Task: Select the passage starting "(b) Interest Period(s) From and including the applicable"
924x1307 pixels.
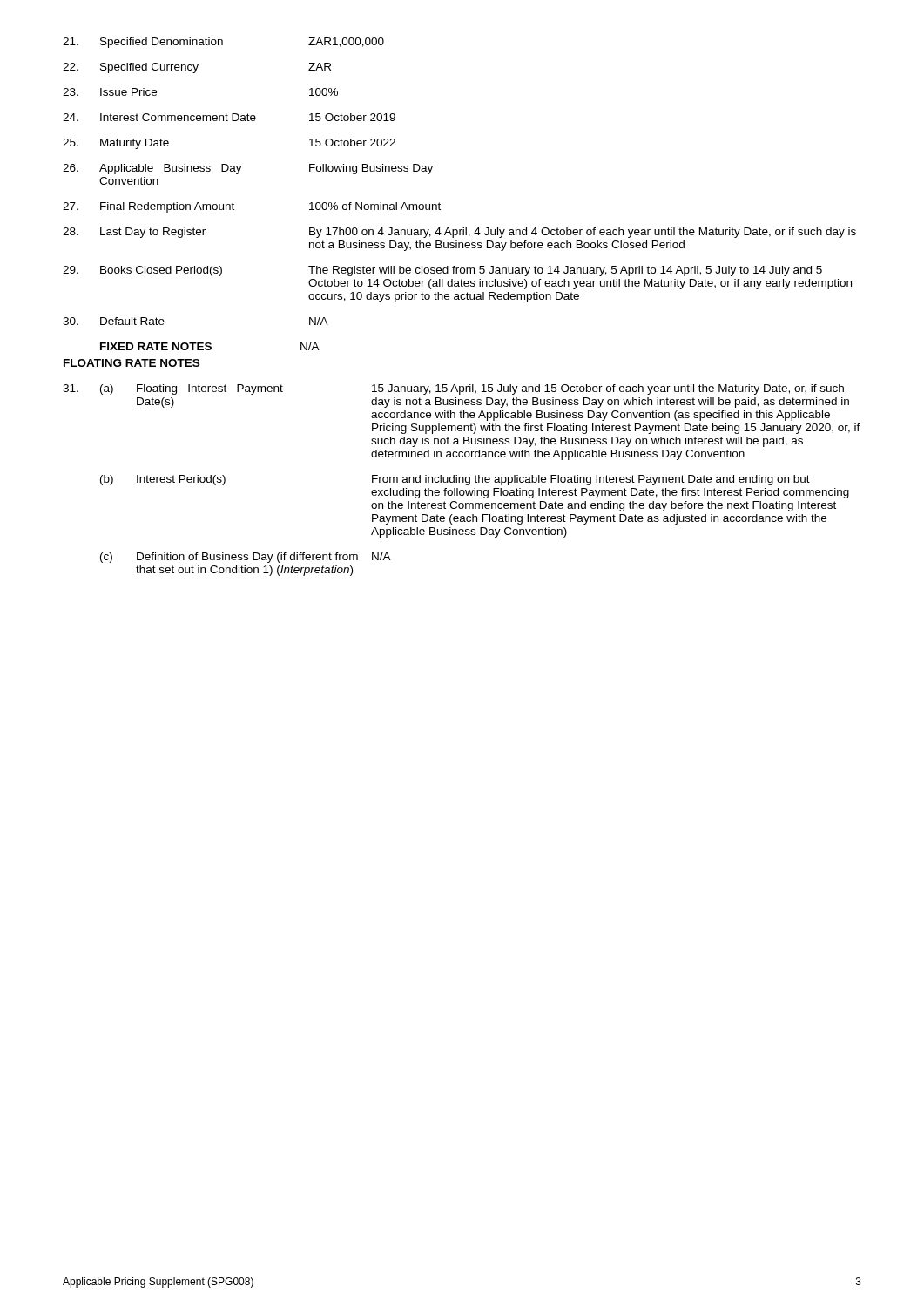Action: coord(480,505)
